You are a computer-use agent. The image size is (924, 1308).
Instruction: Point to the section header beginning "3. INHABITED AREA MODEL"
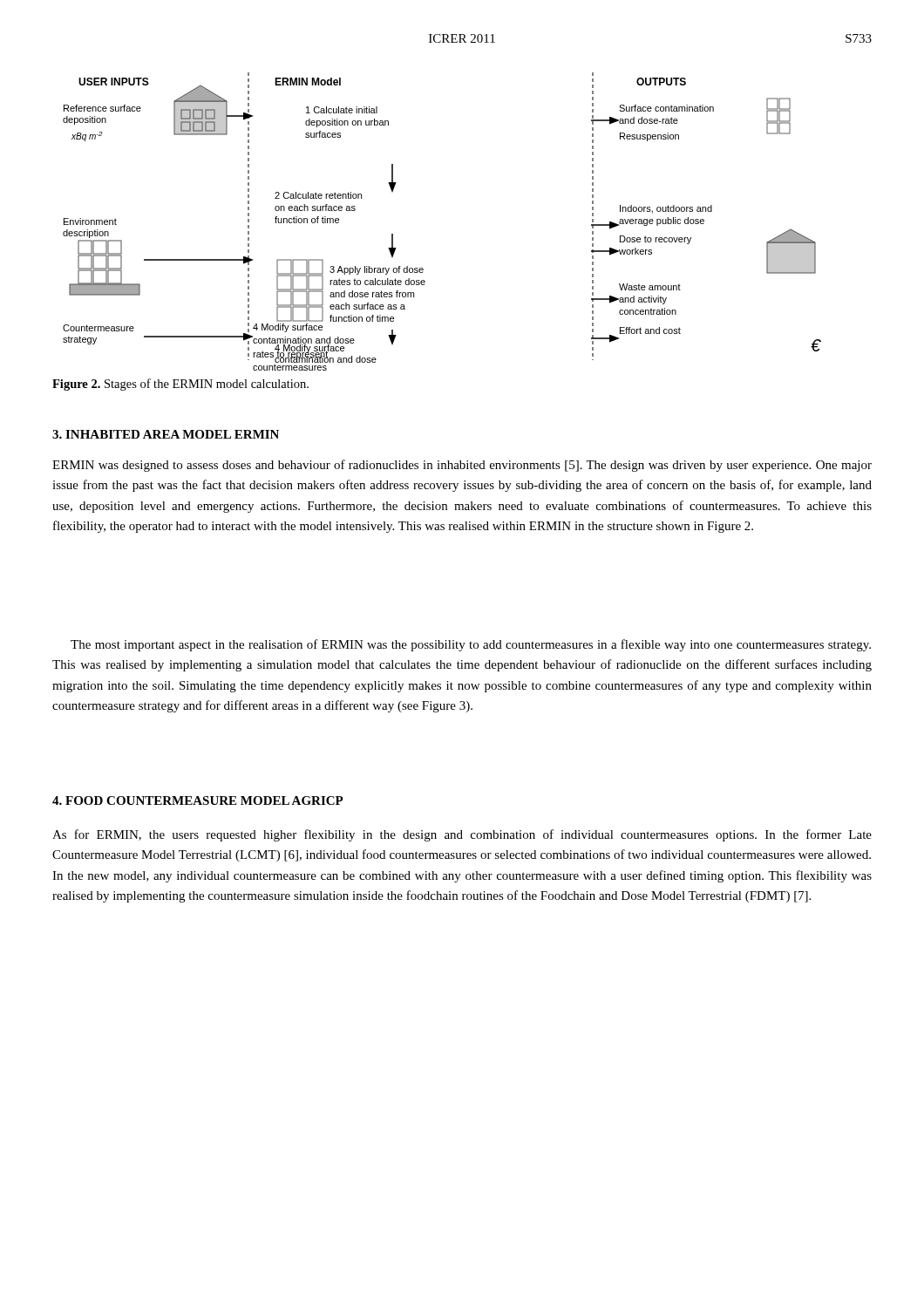pos(166,434)
